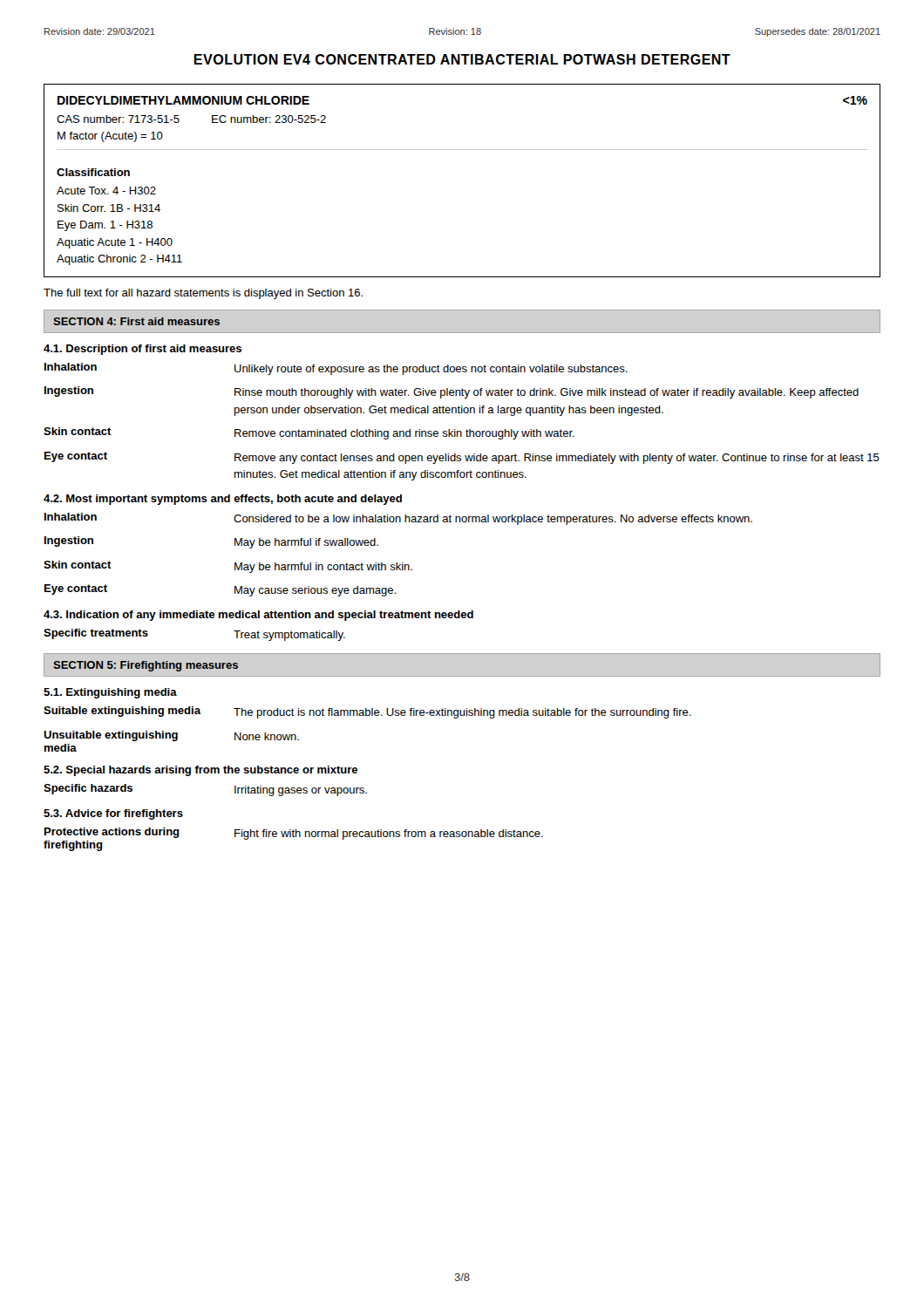Find "5.3. Advice for firefighters" on this page

coord(113,813)
